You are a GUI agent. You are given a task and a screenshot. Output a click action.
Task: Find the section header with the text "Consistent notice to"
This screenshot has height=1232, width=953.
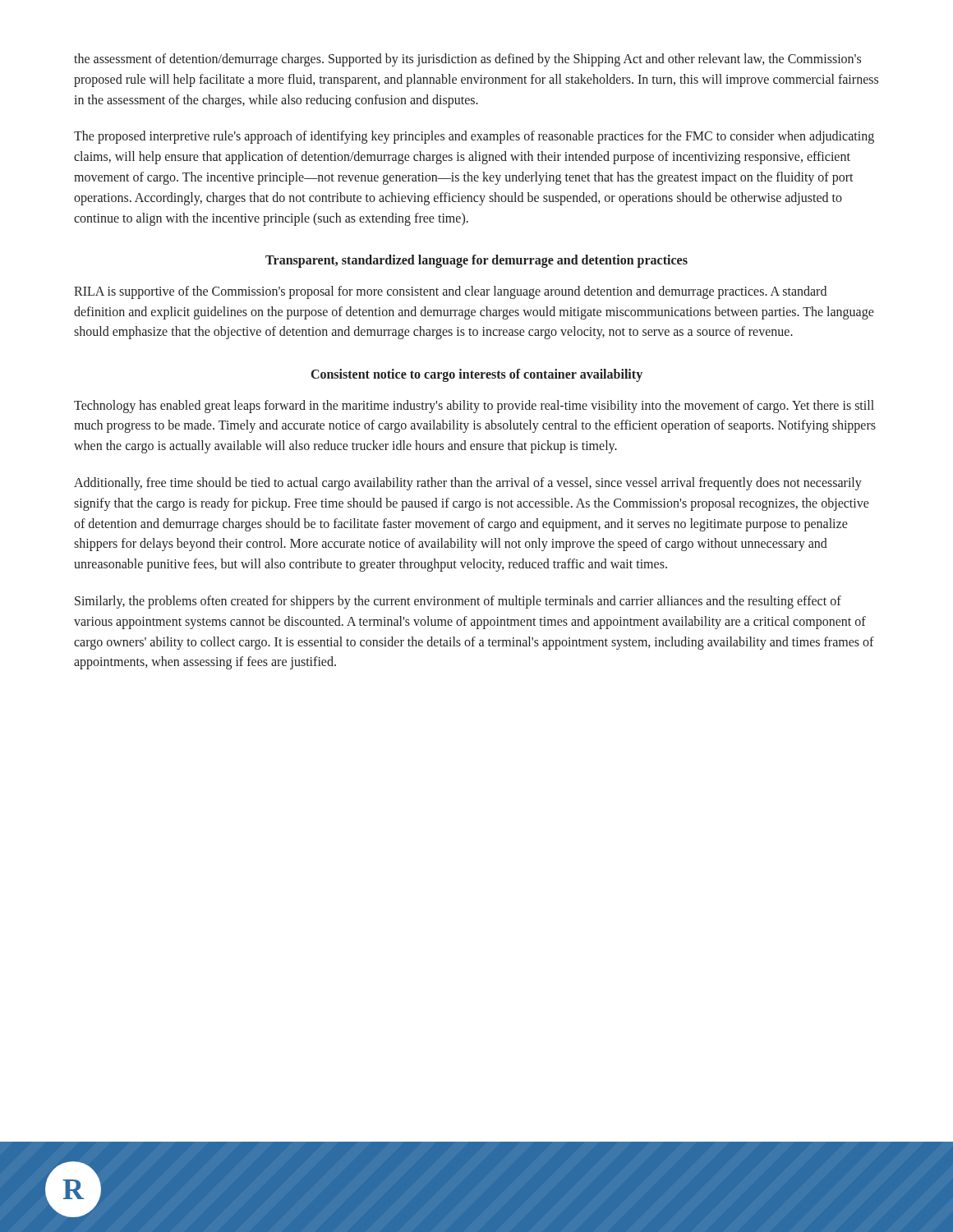click(x=476, y=374)
